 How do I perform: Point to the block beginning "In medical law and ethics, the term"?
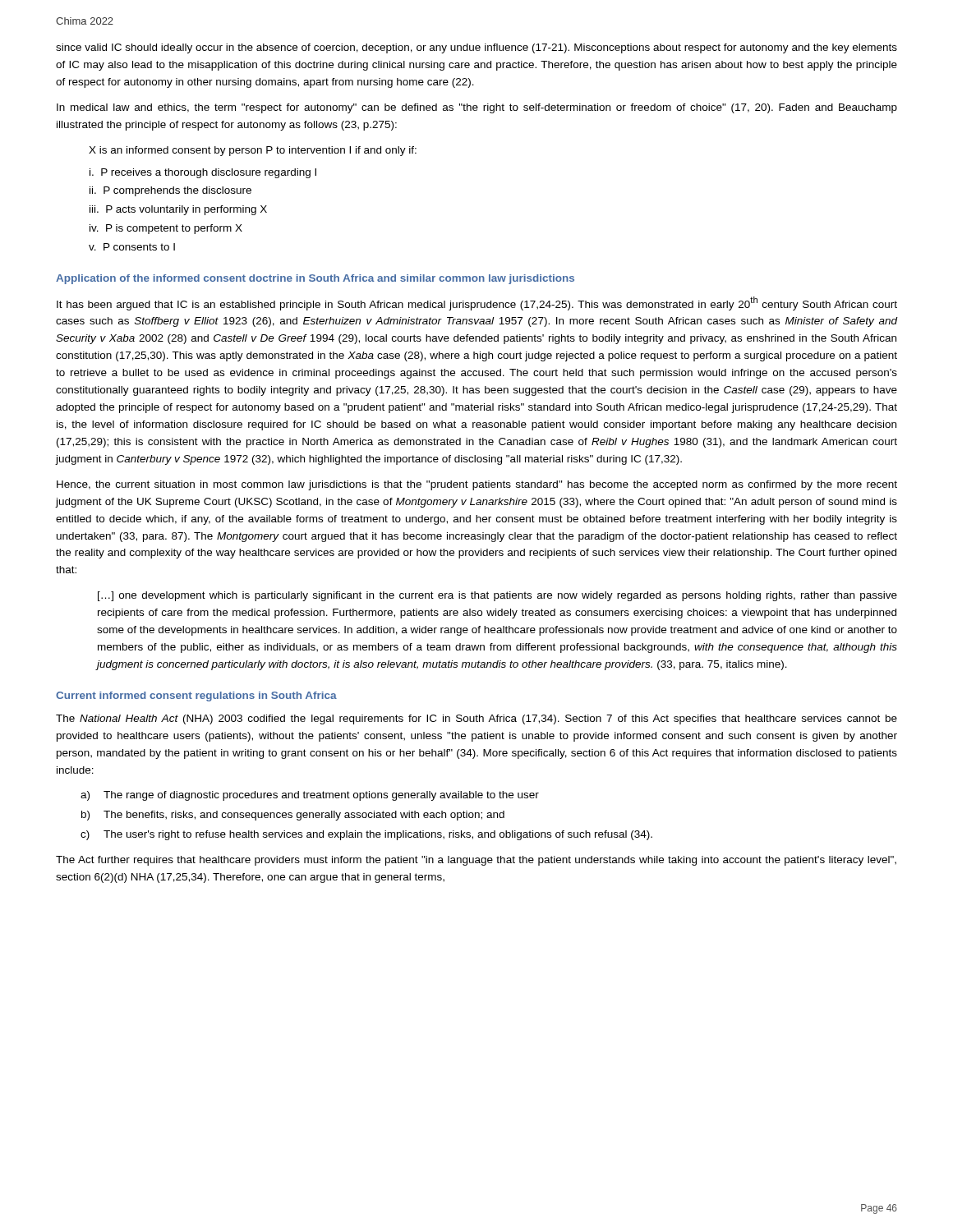[476, 116]
